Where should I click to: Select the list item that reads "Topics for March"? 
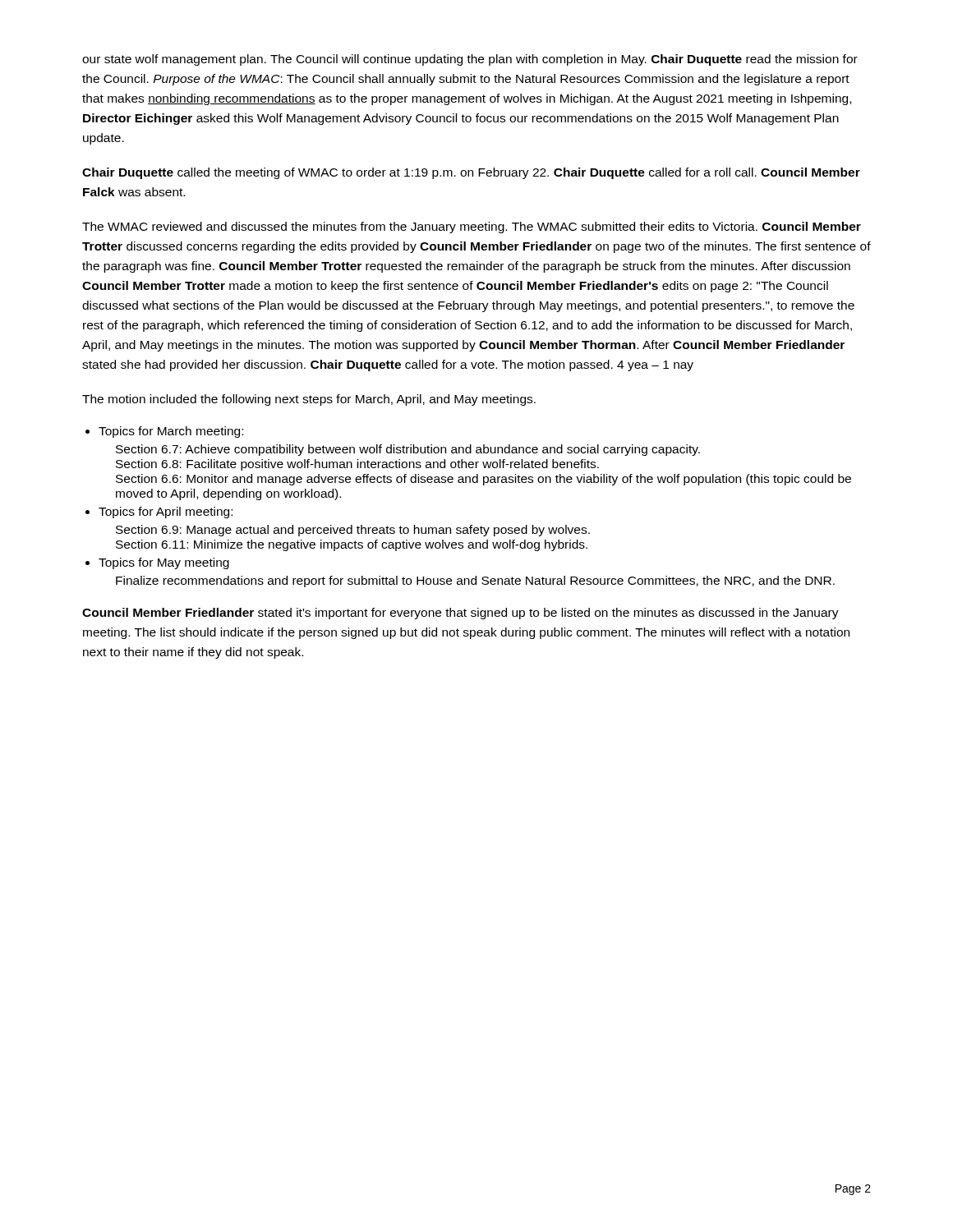(485, 463)
